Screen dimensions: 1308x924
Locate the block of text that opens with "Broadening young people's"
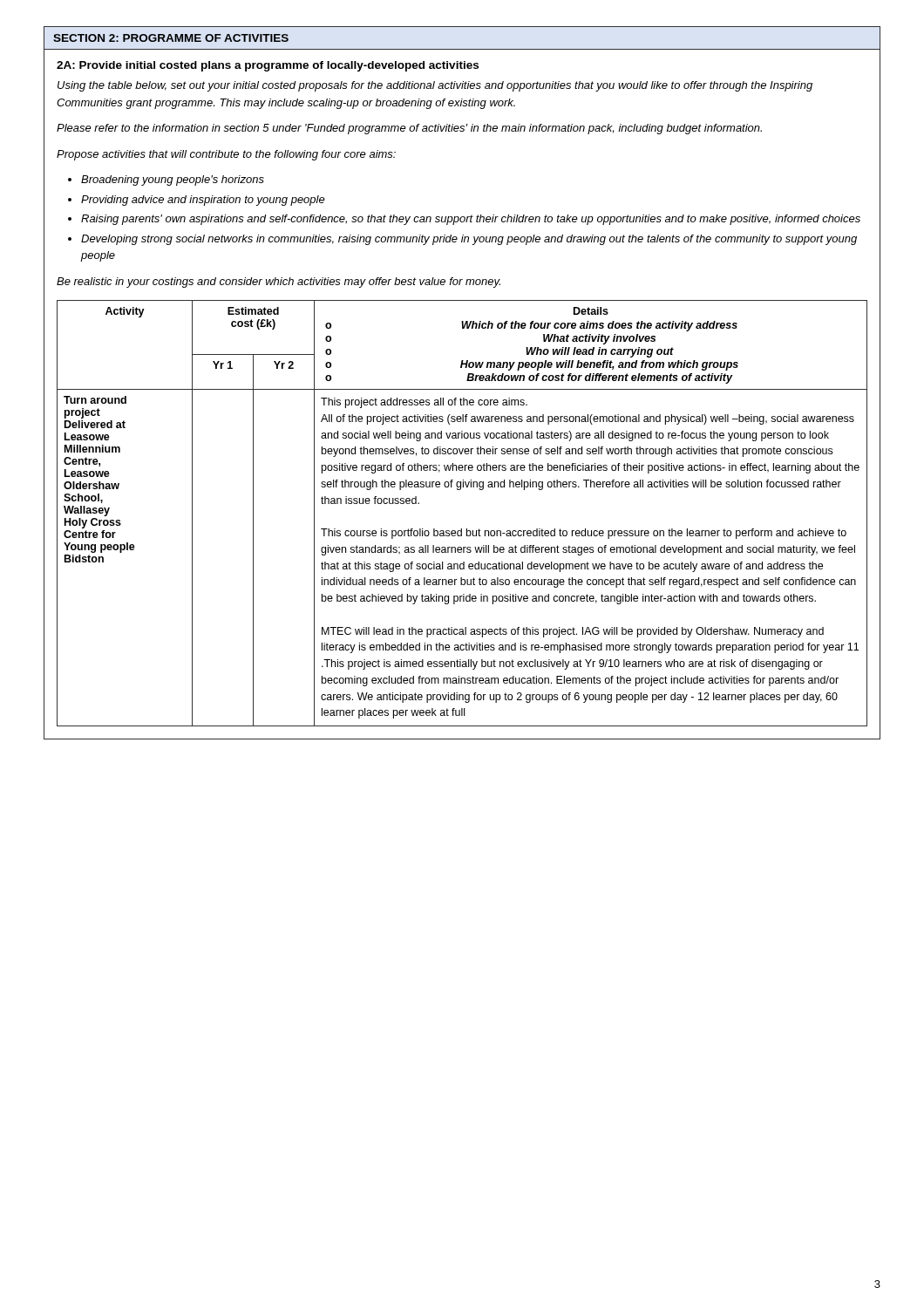tap(173, 179)
